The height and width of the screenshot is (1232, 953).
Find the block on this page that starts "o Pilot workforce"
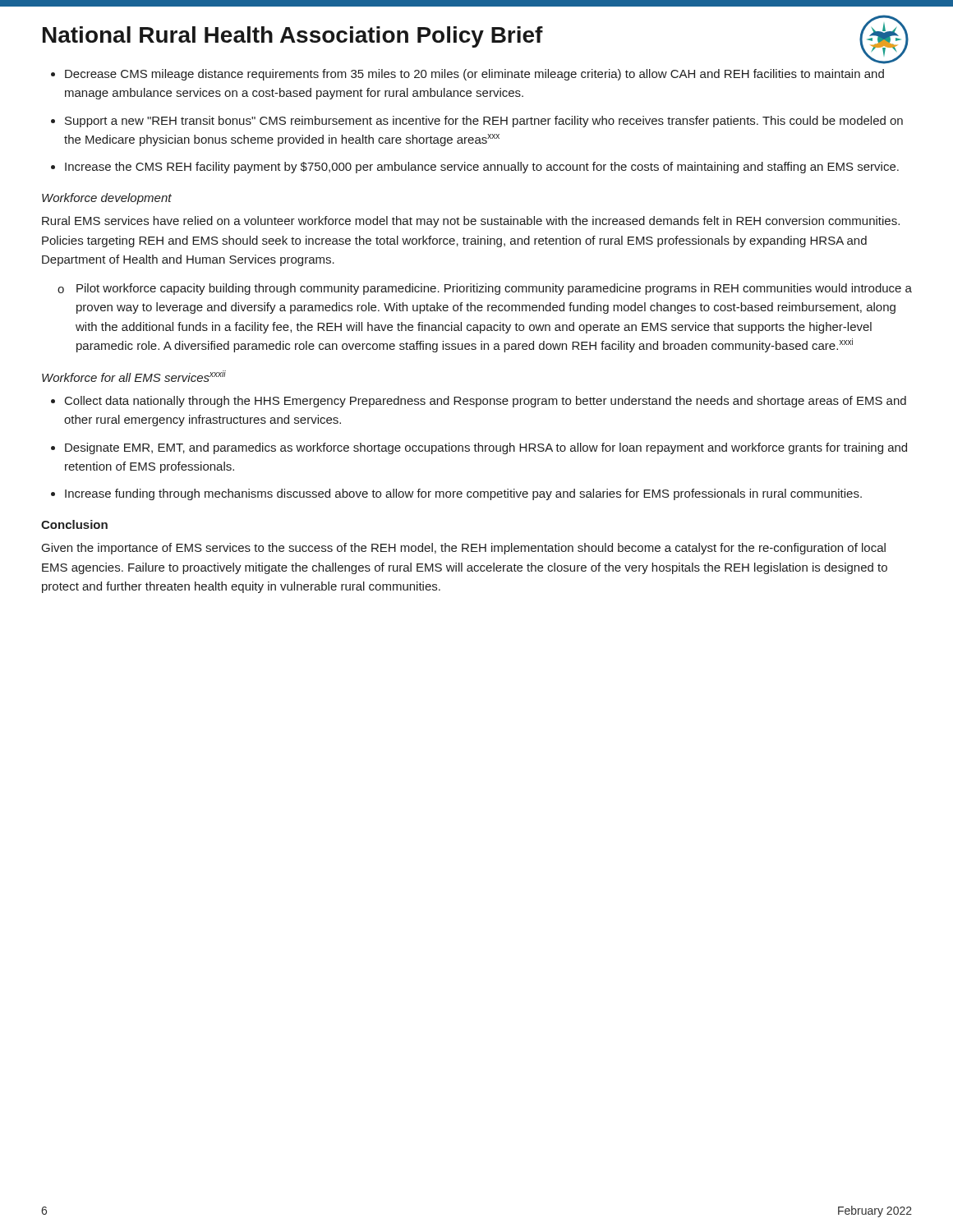click(476, 317)
